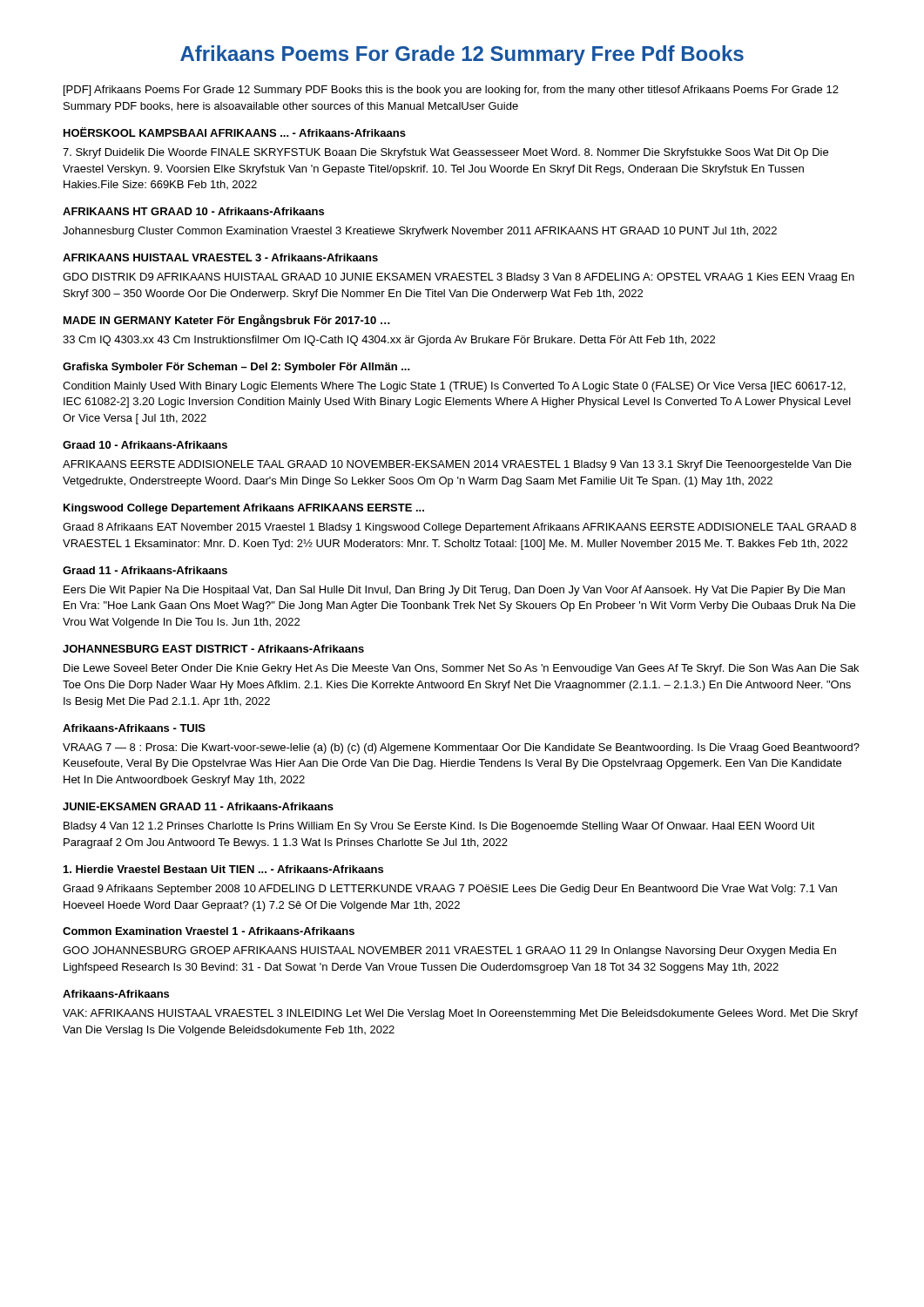Select the title

[x=462, y=54]
